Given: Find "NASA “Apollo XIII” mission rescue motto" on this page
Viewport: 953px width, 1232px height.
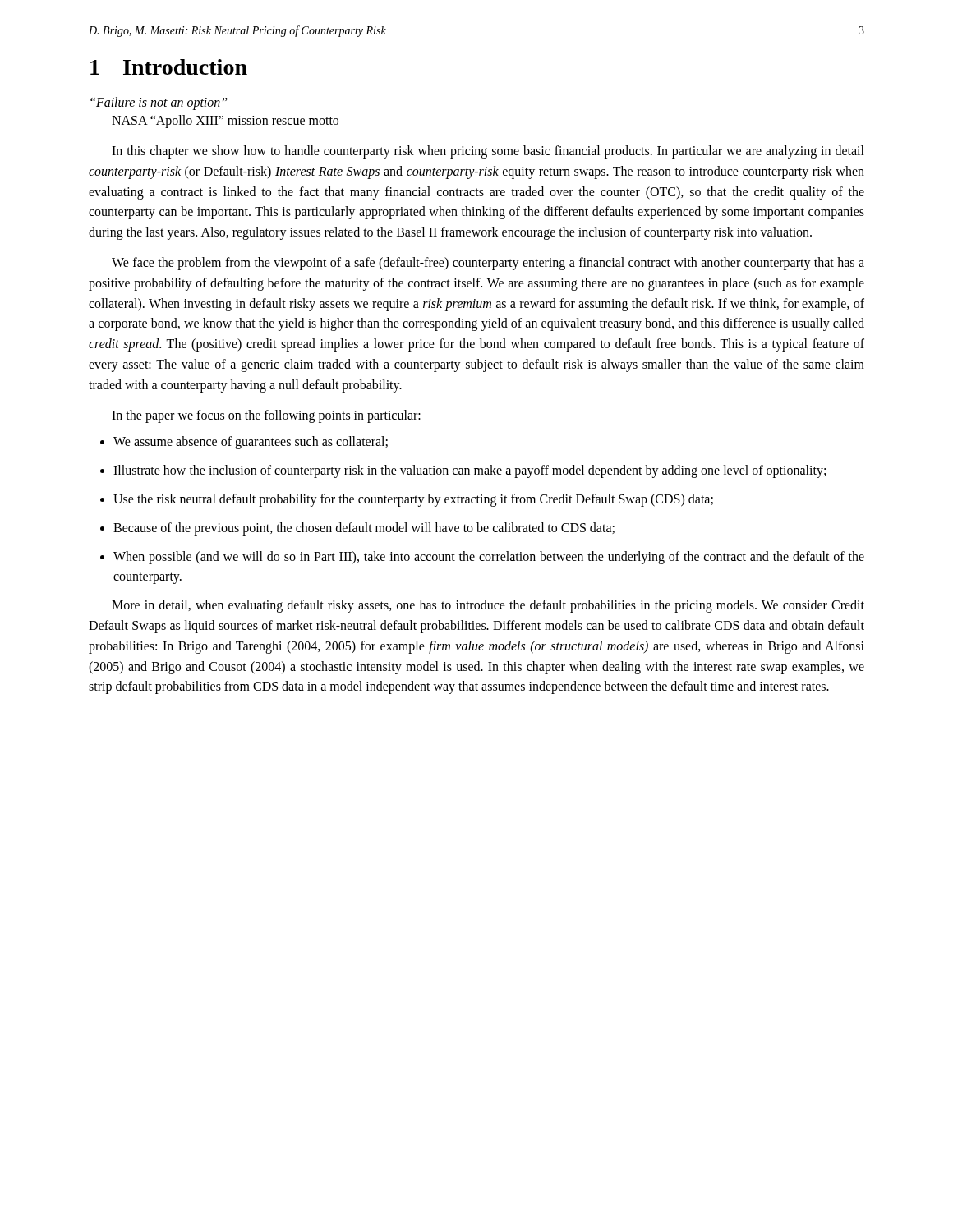Looking at the screenshot, I should (x=225, y=122).
